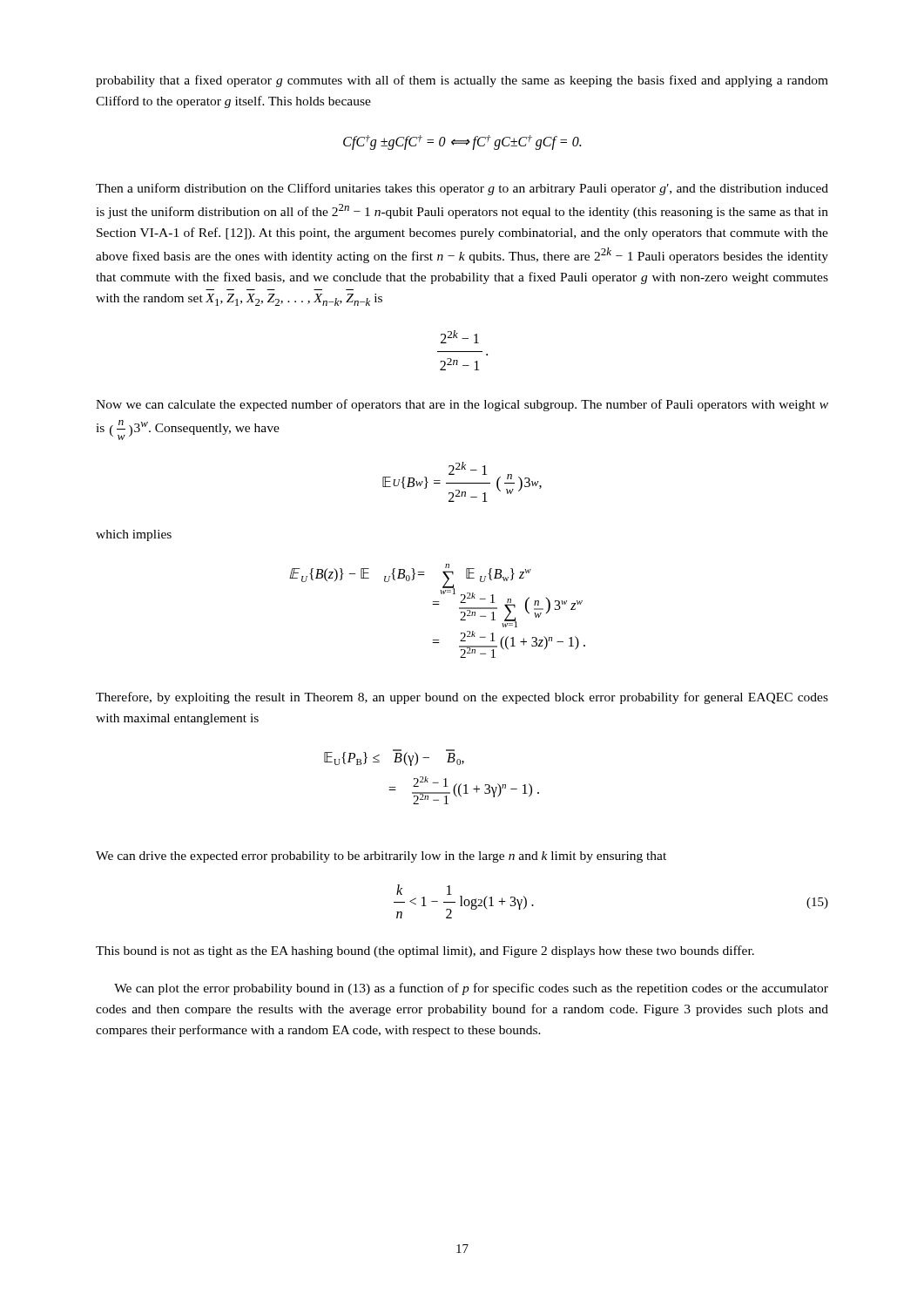Click on the formula that reads "𝔼U{PB} ≤ B (γ) −"

[462, 782]
